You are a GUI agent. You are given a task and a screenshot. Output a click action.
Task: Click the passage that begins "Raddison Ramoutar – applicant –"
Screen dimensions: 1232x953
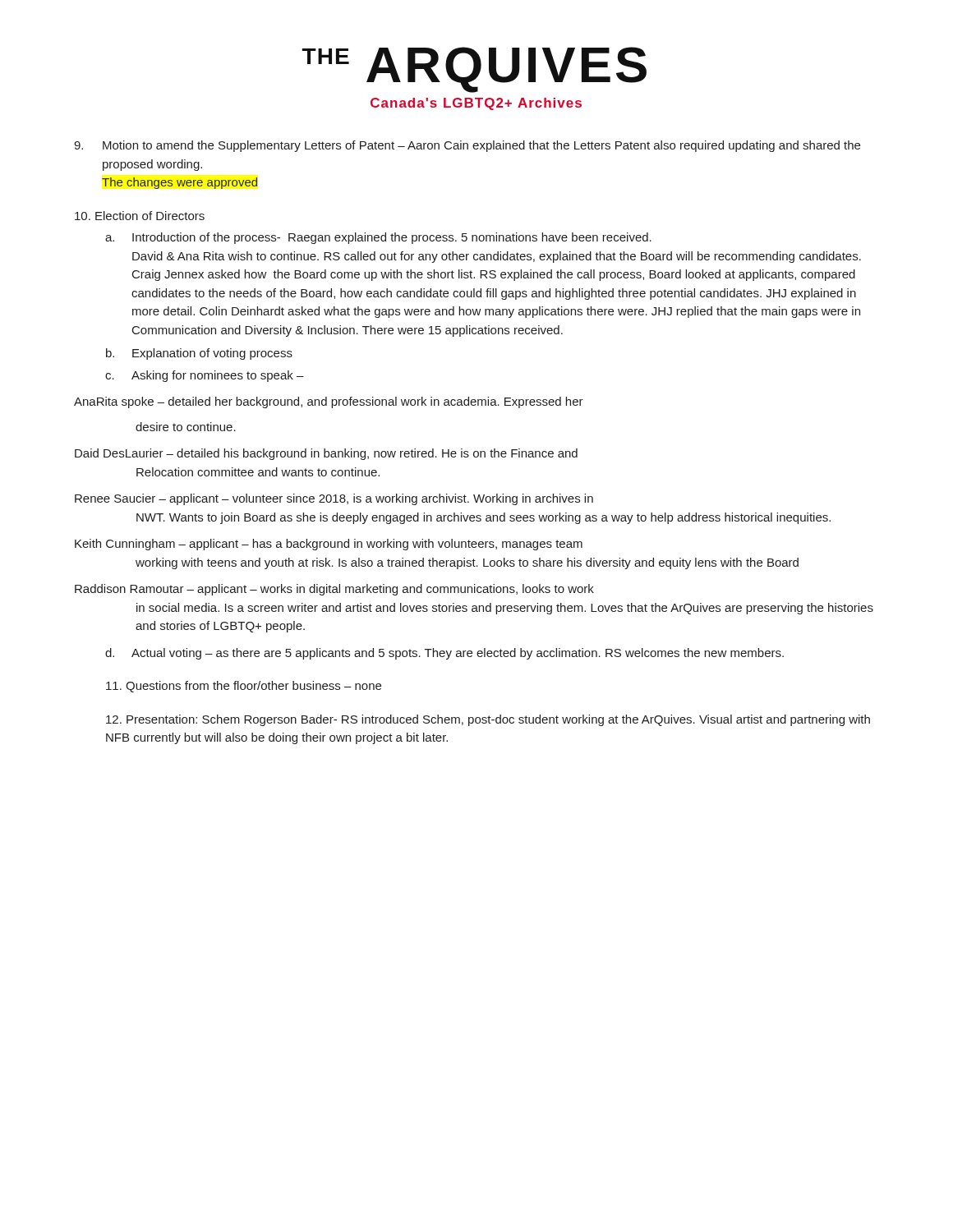(334, 588)
